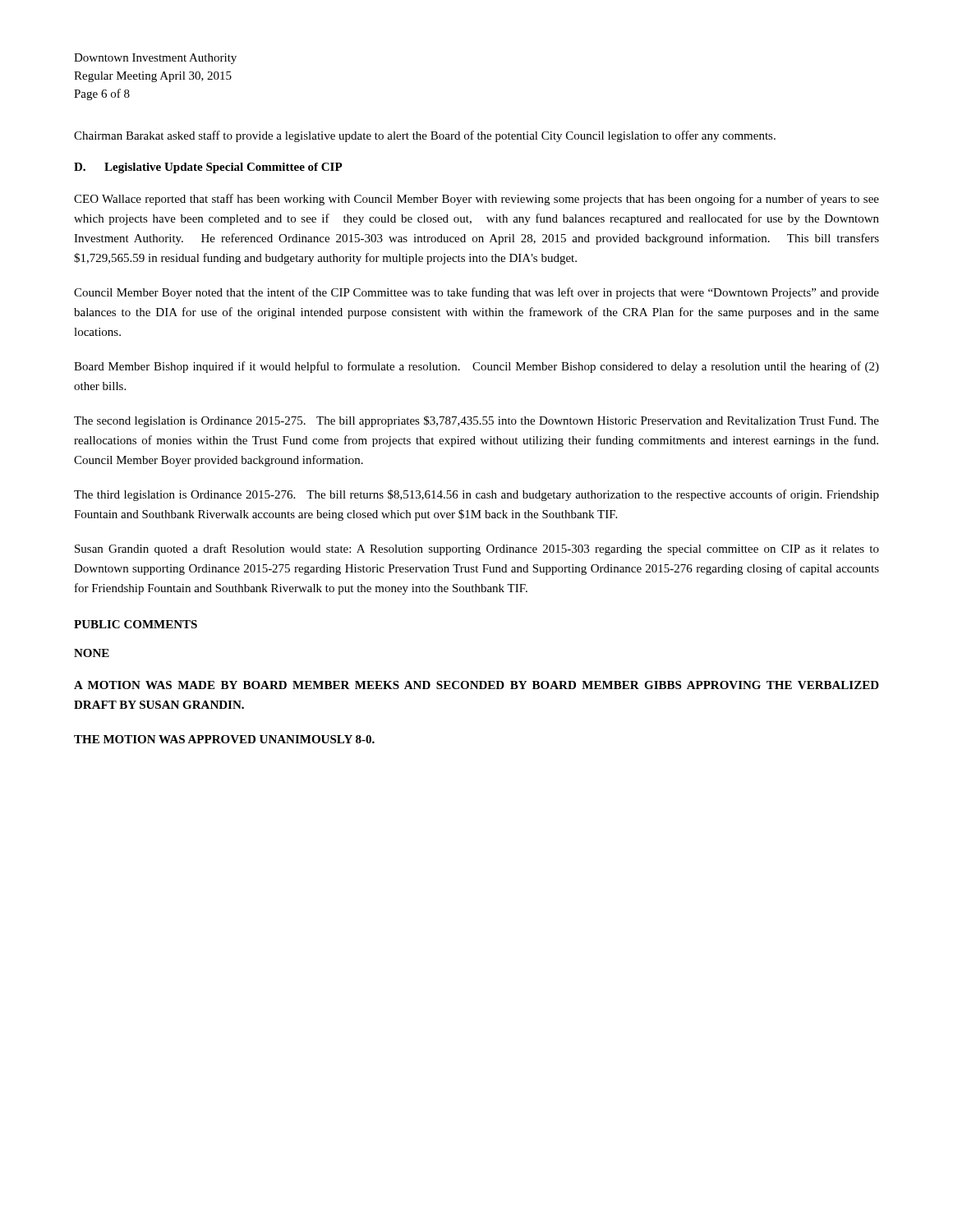Image resolution: width=953 pixels, height=1232 pixels.
Task: Click on the text block that says "Board Member Bishop inquired"
Action: click(x=476, y=376)
